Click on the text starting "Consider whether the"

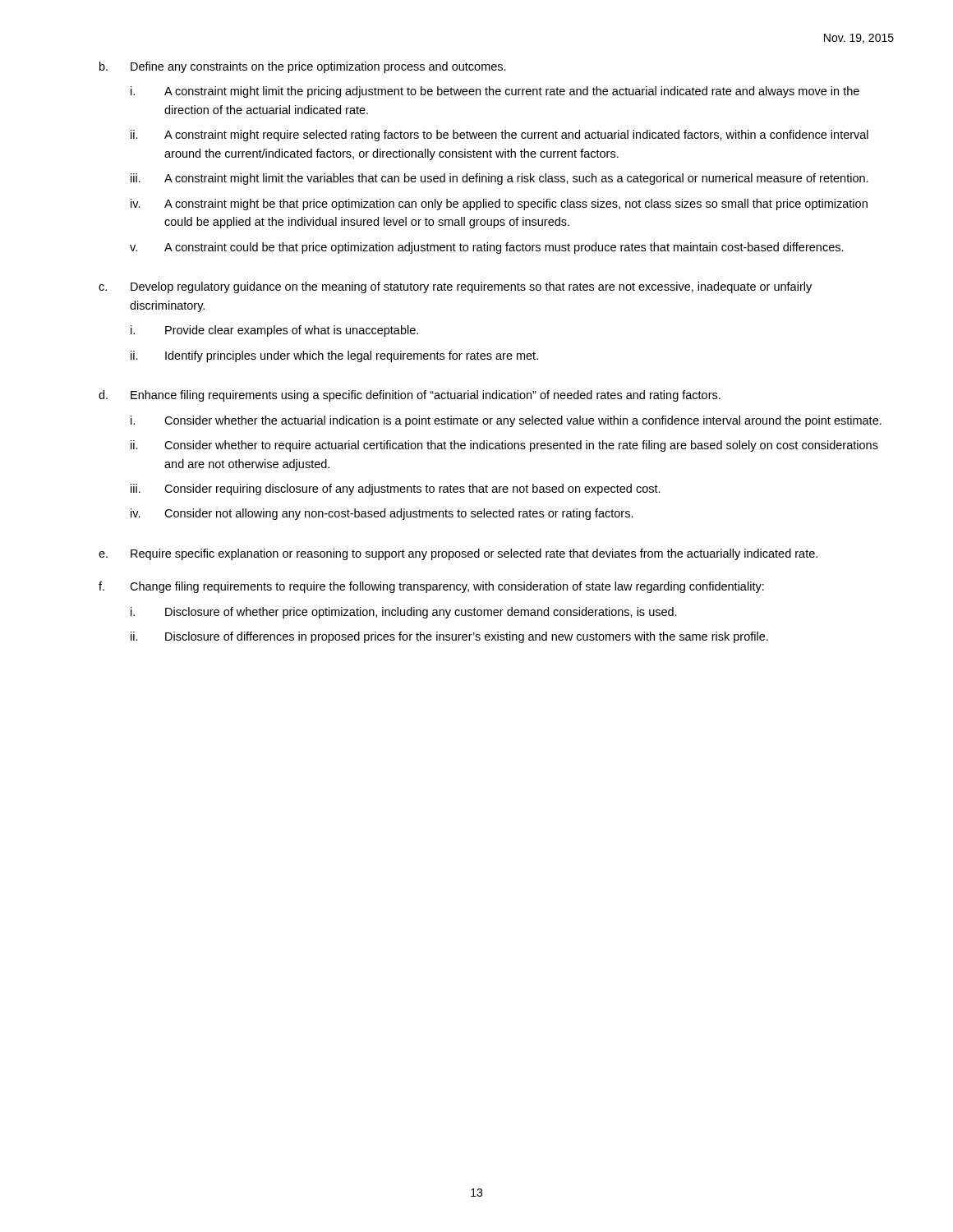tap(523, 420)
